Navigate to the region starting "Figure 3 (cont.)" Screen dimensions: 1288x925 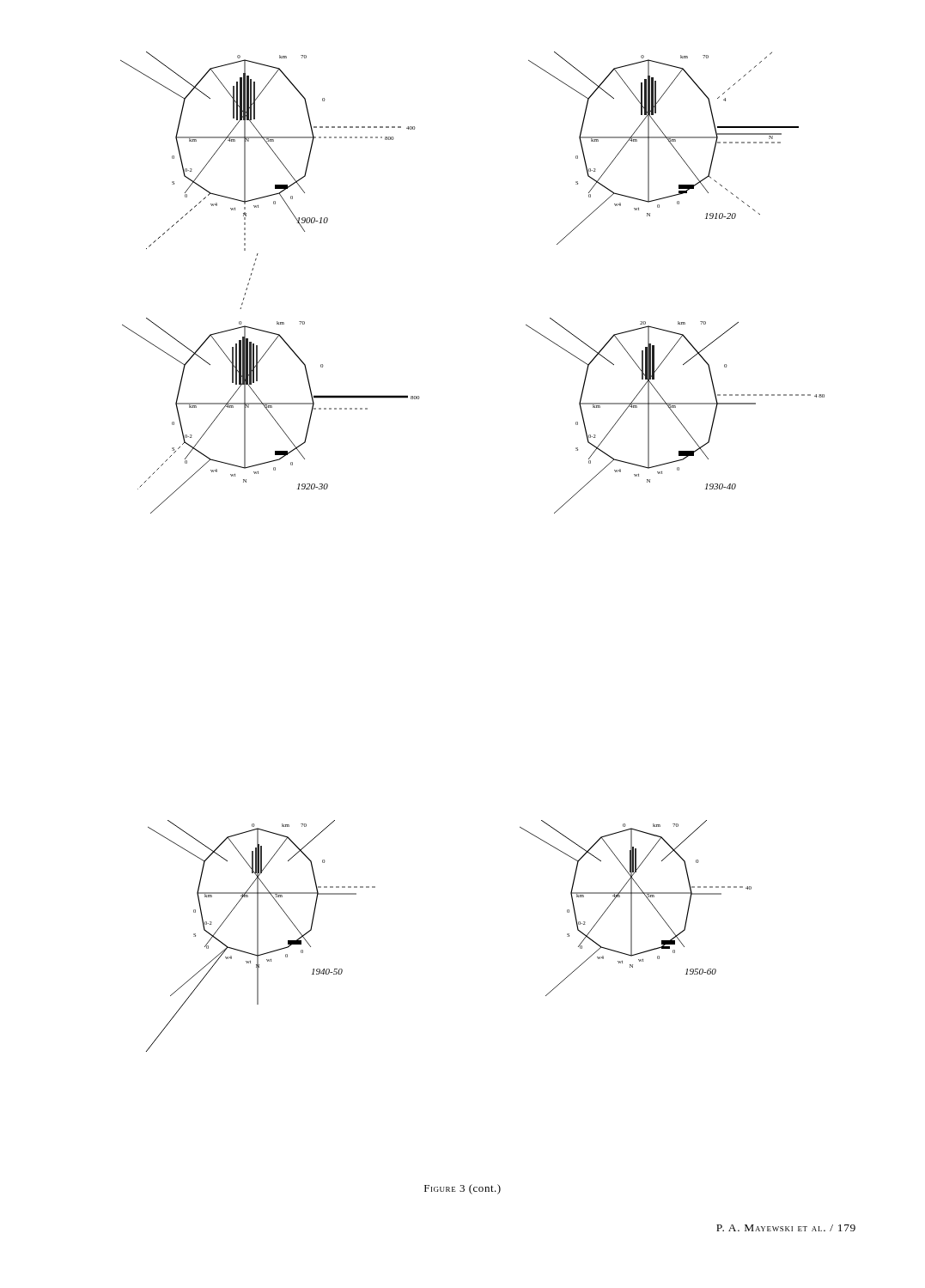click(x=462, y=1188)
